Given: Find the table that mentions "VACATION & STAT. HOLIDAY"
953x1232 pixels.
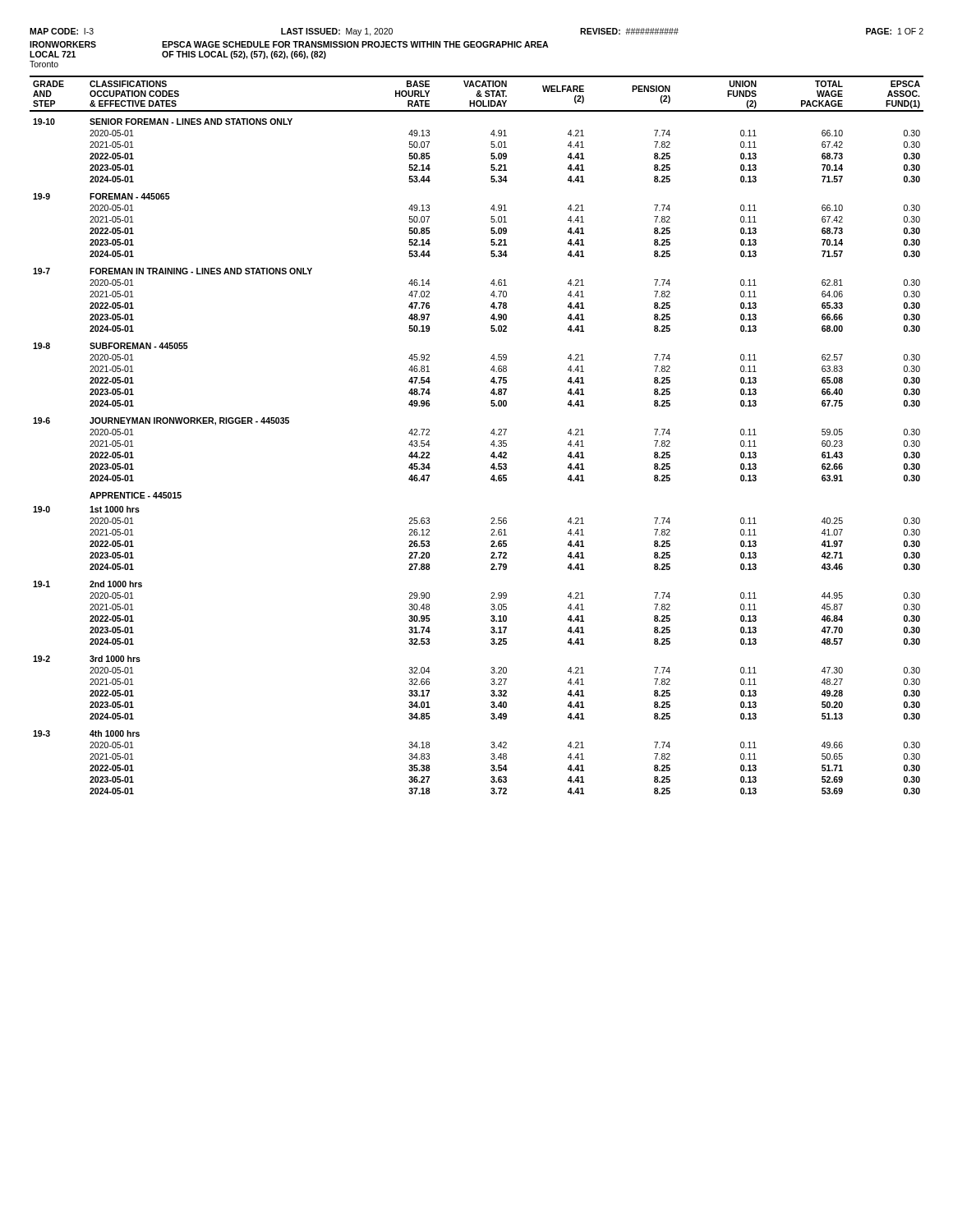Looking at the screenshot, I should pyautogui.click(x=476, y=436).
